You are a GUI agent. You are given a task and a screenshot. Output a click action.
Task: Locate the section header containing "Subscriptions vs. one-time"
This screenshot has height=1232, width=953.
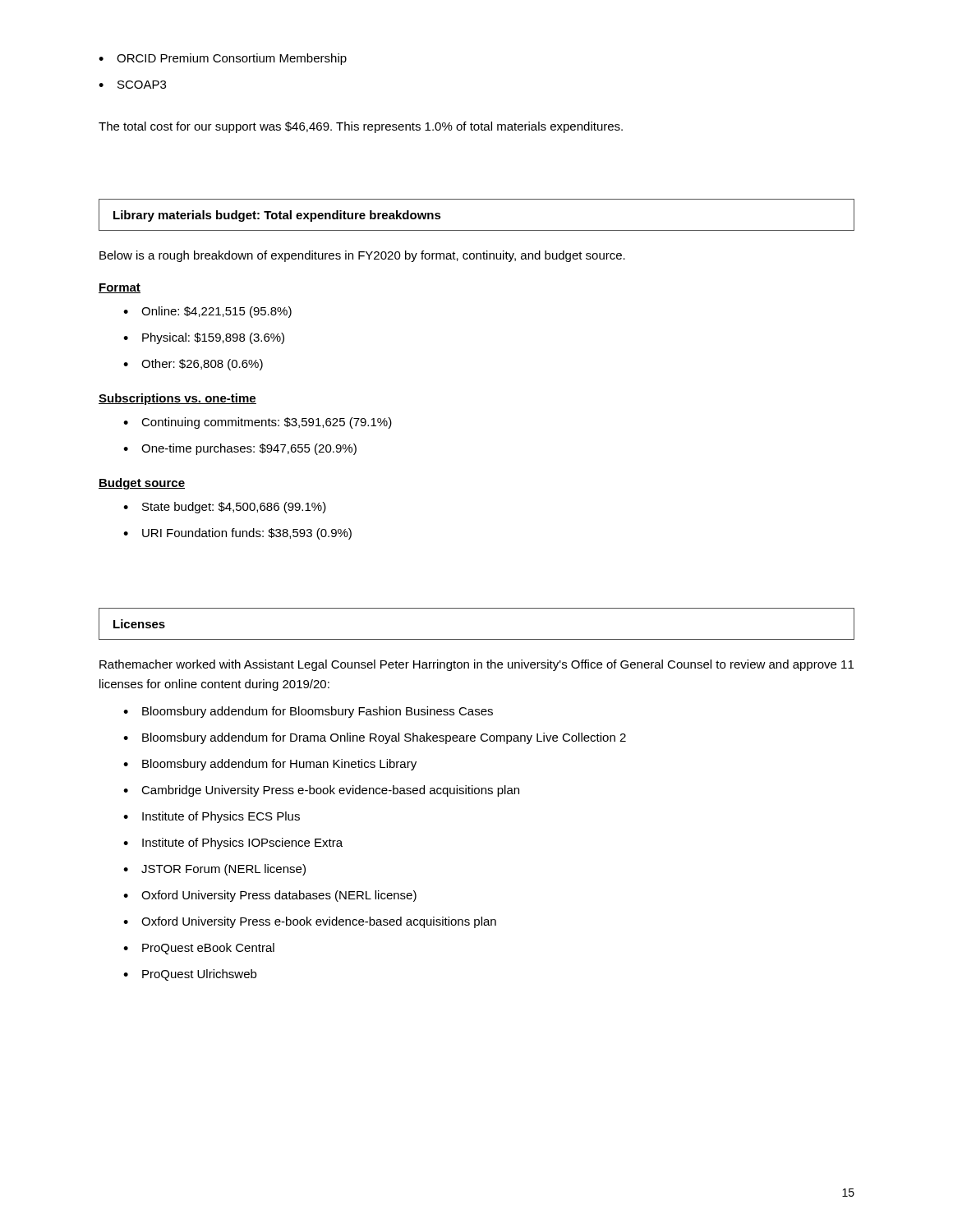(177, 398)
